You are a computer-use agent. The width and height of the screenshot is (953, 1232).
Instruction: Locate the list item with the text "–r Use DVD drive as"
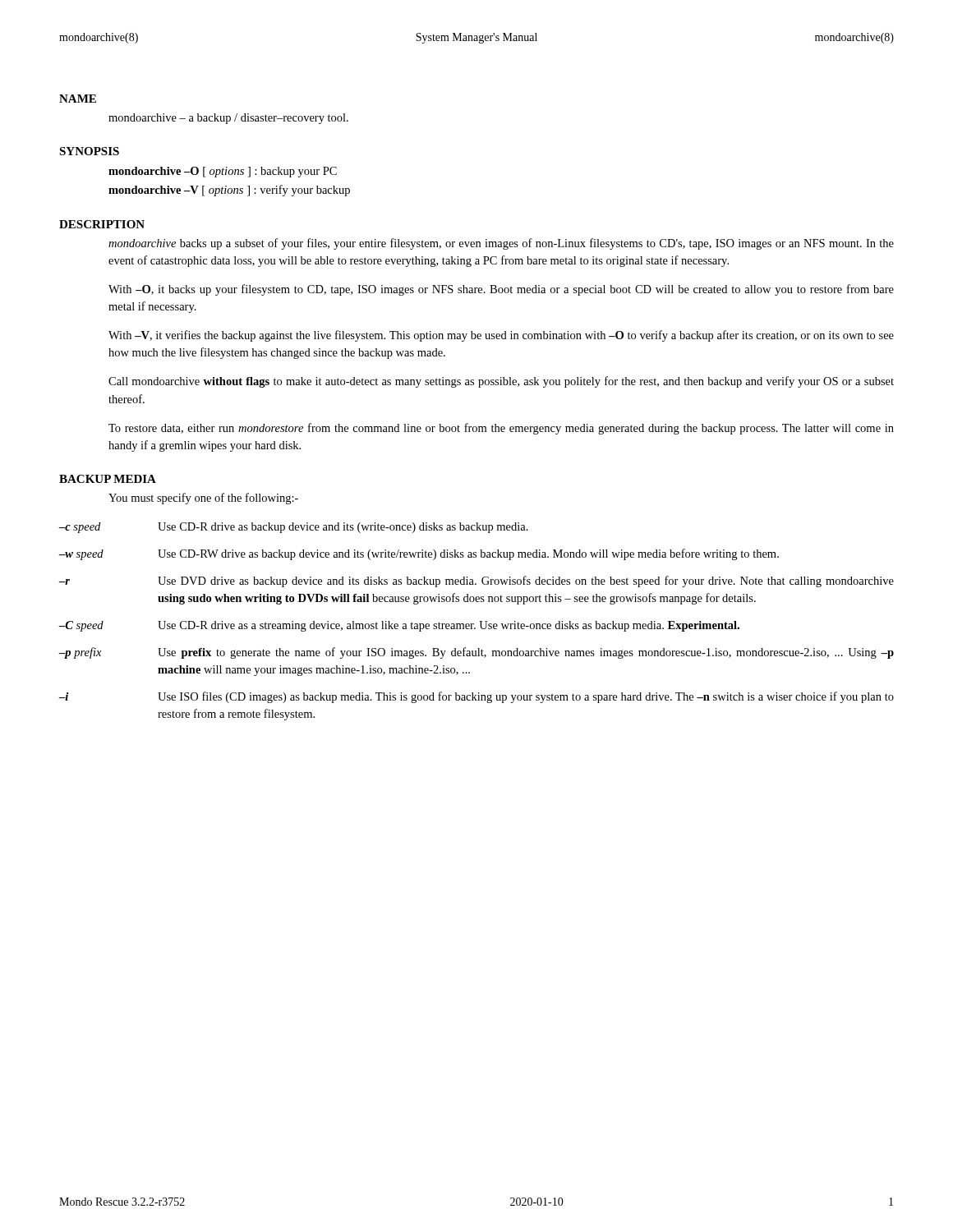click(476, 589)
